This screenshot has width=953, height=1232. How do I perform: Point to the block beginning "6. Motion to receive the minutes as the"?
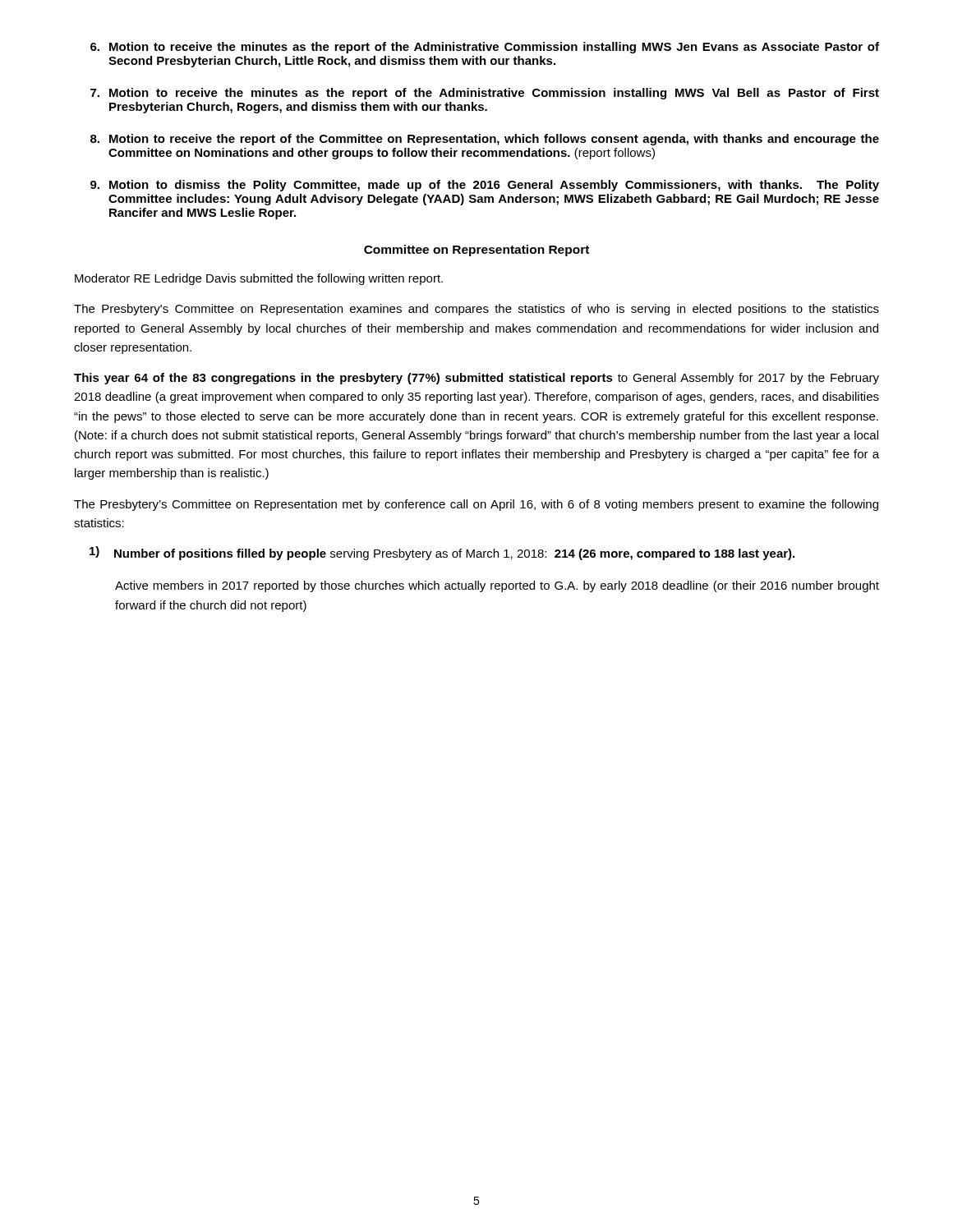pos(476,53)
